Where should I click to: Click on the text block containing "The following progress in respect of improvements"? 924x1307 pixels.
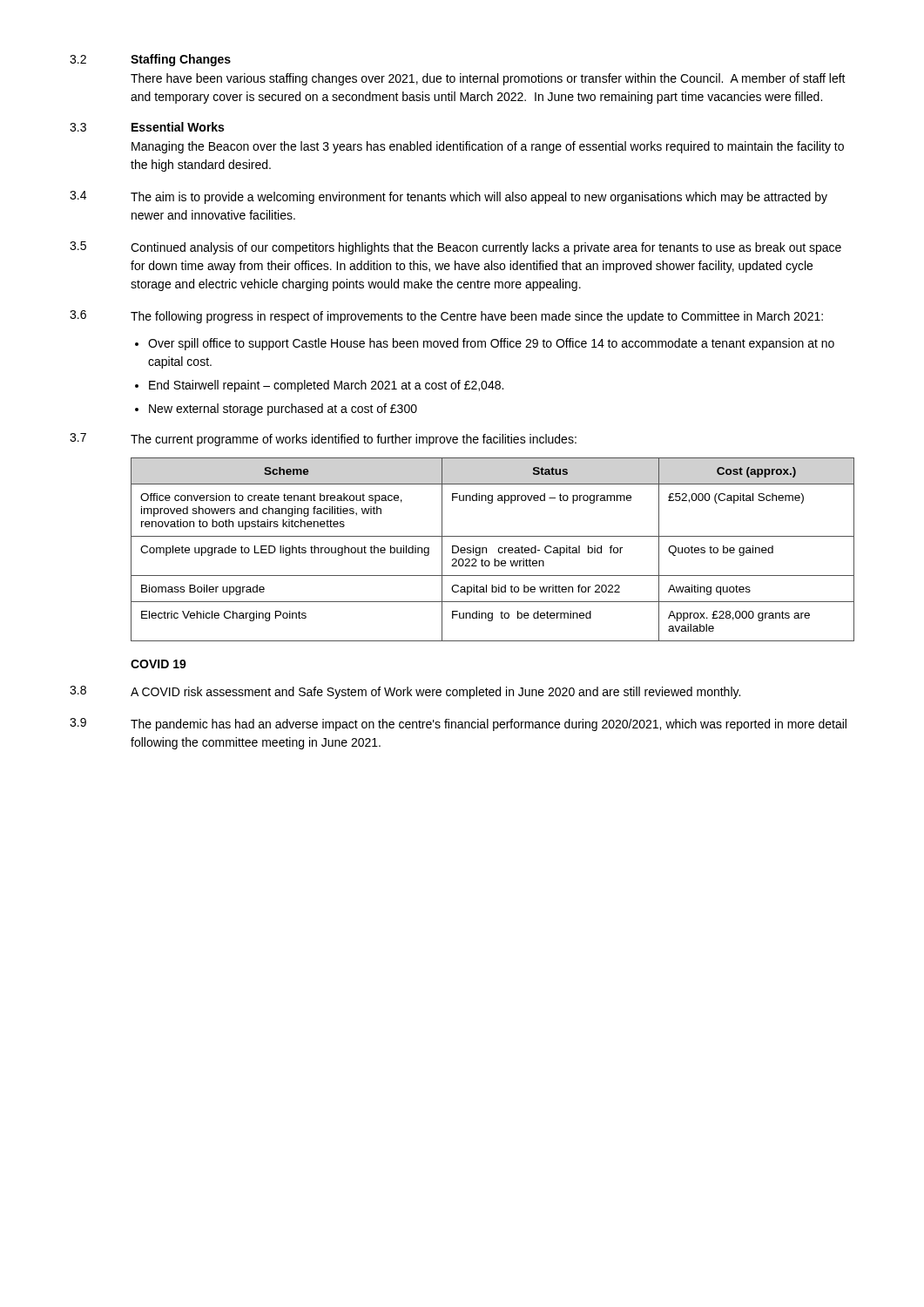[477, 316]
